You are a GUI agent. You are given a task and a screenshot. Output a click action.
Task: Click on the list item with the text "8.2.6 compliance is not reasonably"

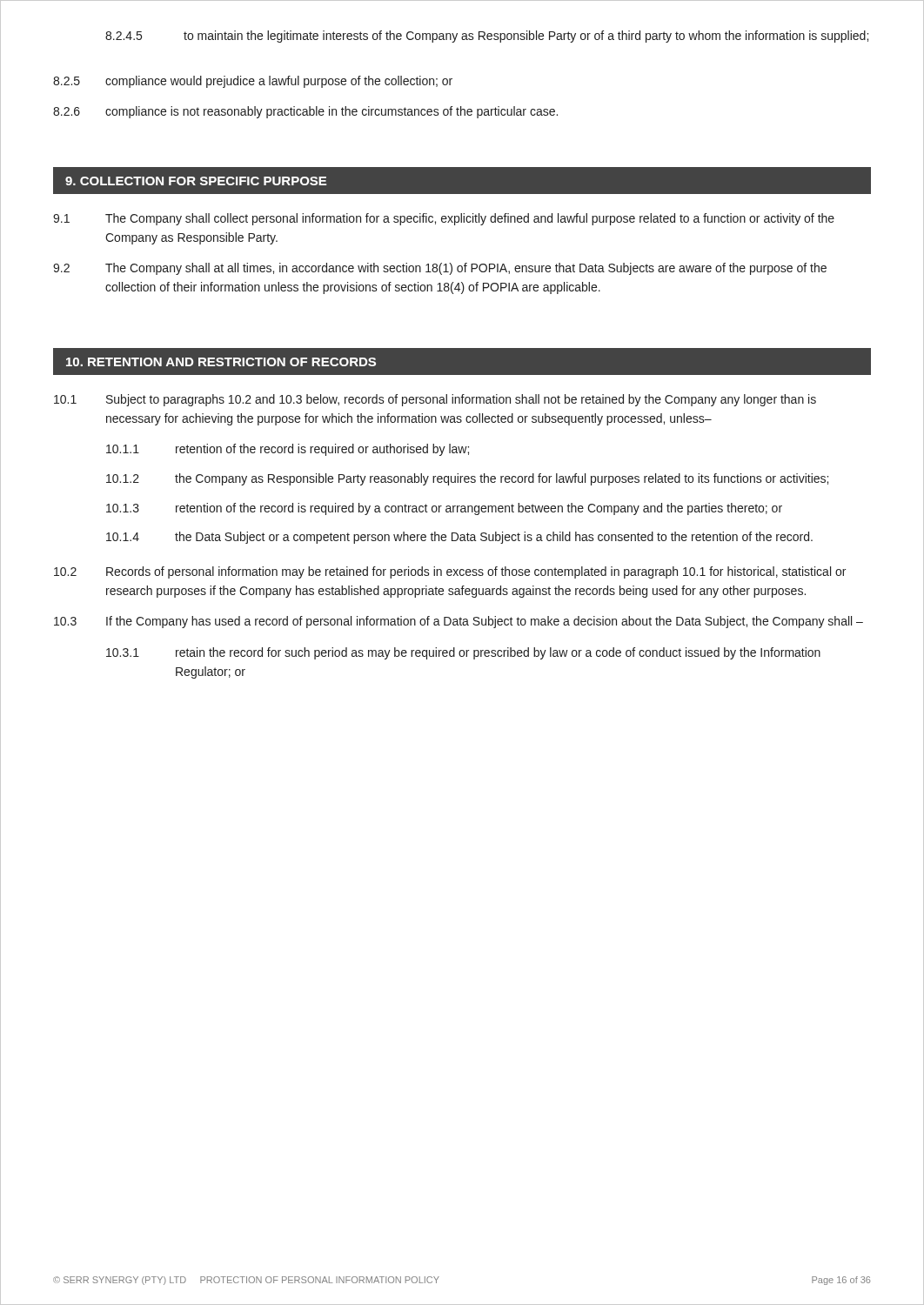pos(462,112)
